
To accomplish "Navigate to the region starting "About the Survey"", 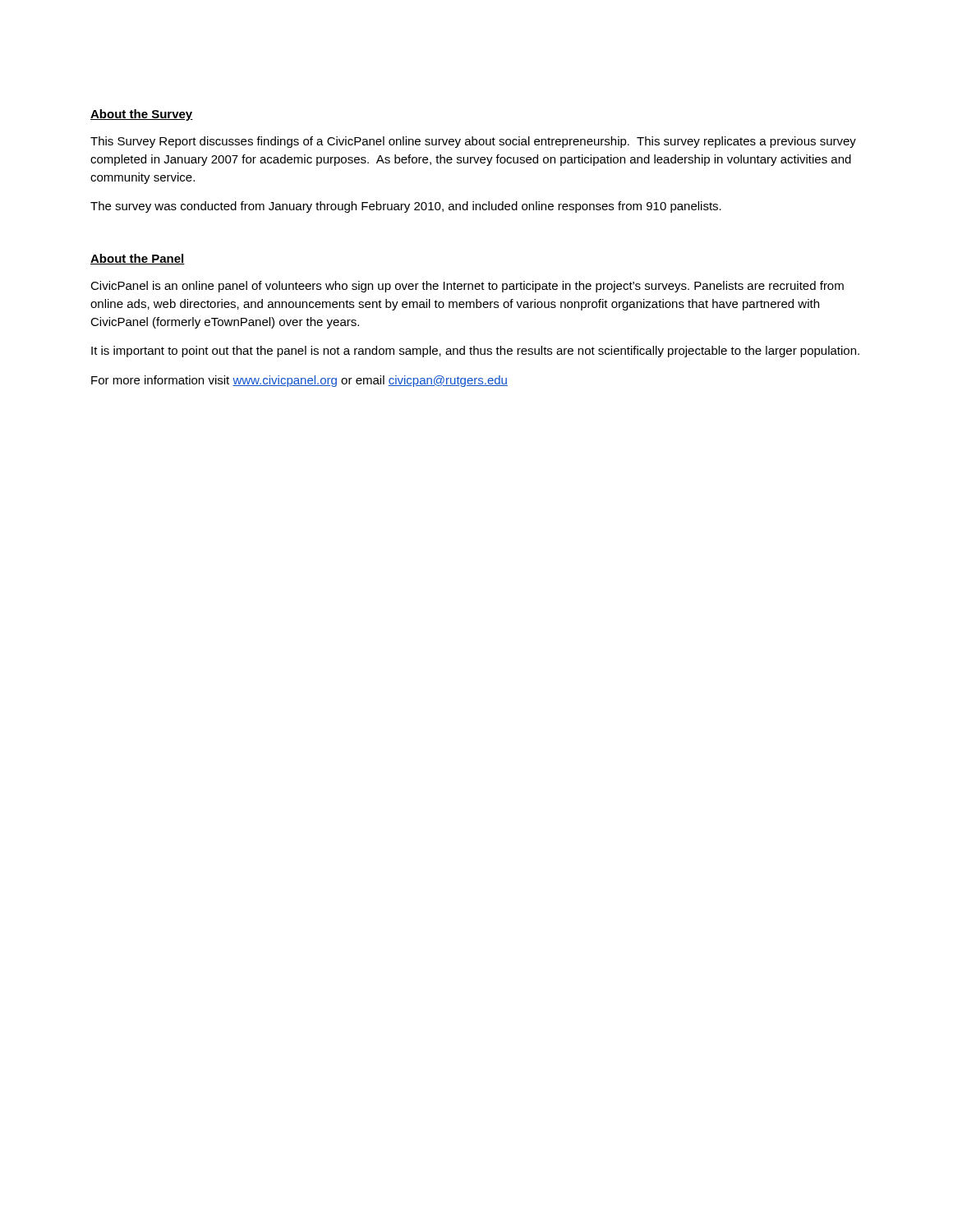I will tap(141, 114).
